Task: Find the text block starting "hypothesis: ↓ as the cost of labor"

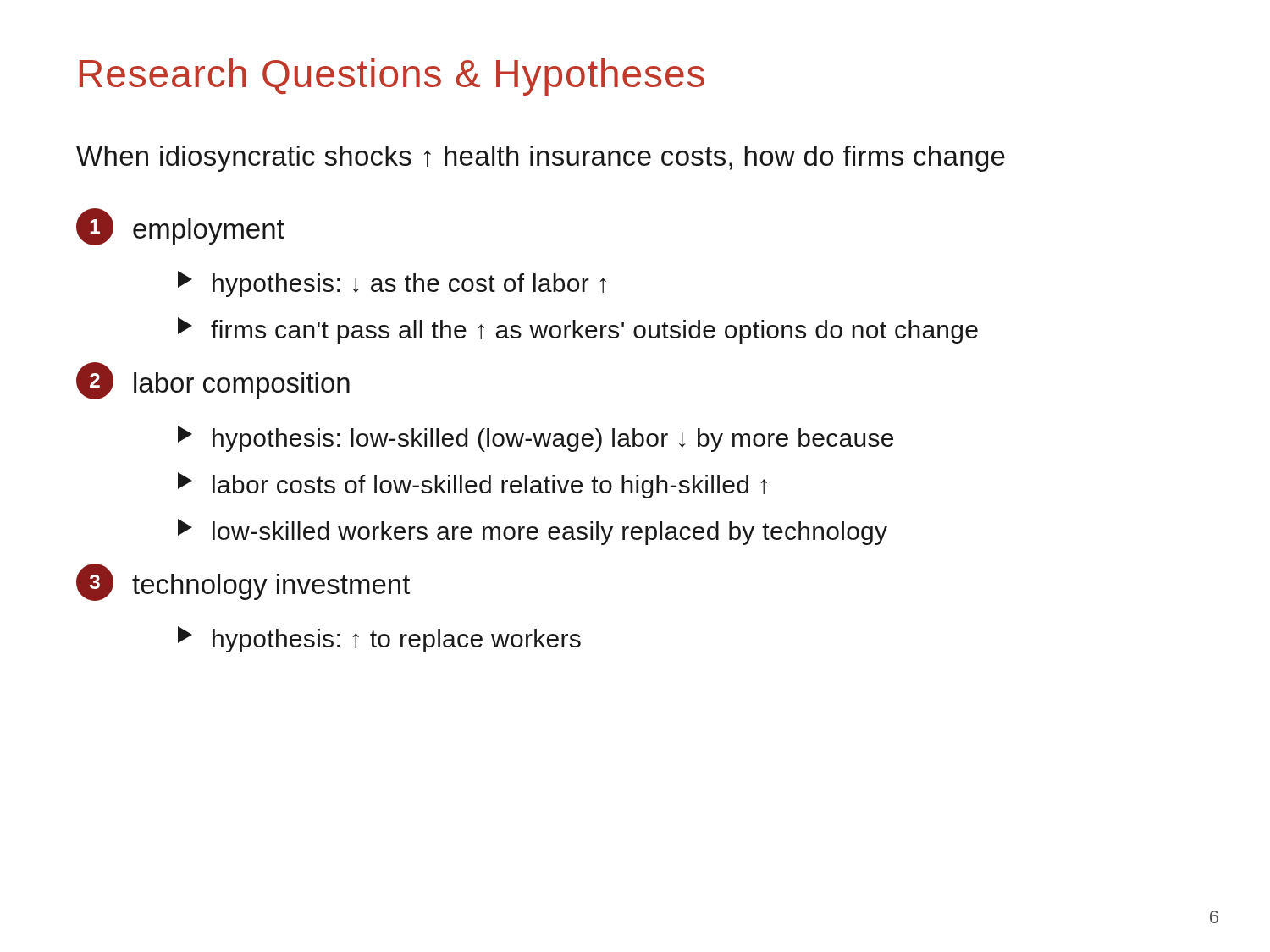Action: [x=392, y=284]
